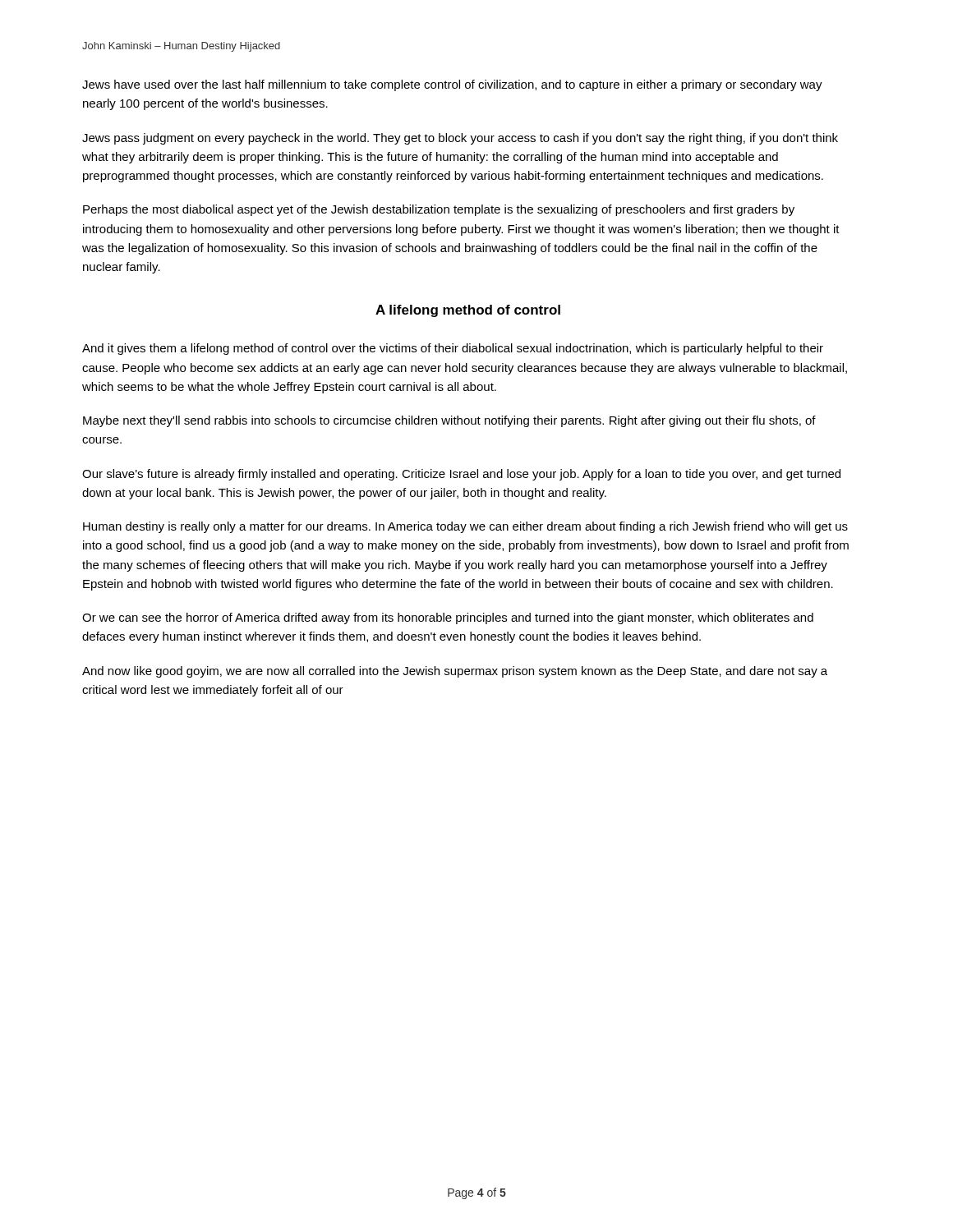Click on the text block with the text "Human destiny is really only"

click(466, 555)
